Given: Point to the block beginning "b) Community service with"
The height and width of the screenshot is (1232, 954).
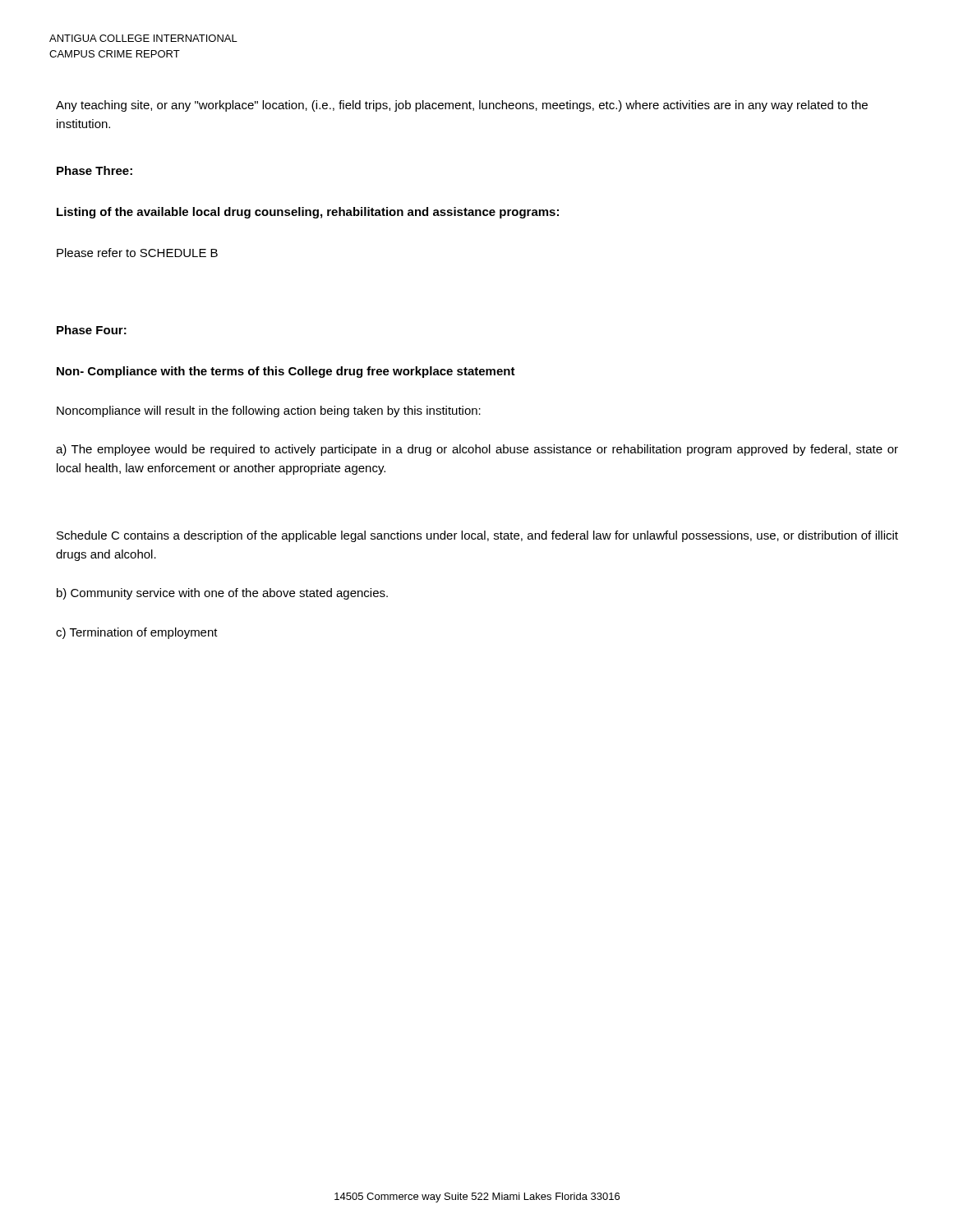Looking at the screenshot, I should coord(222,593).
